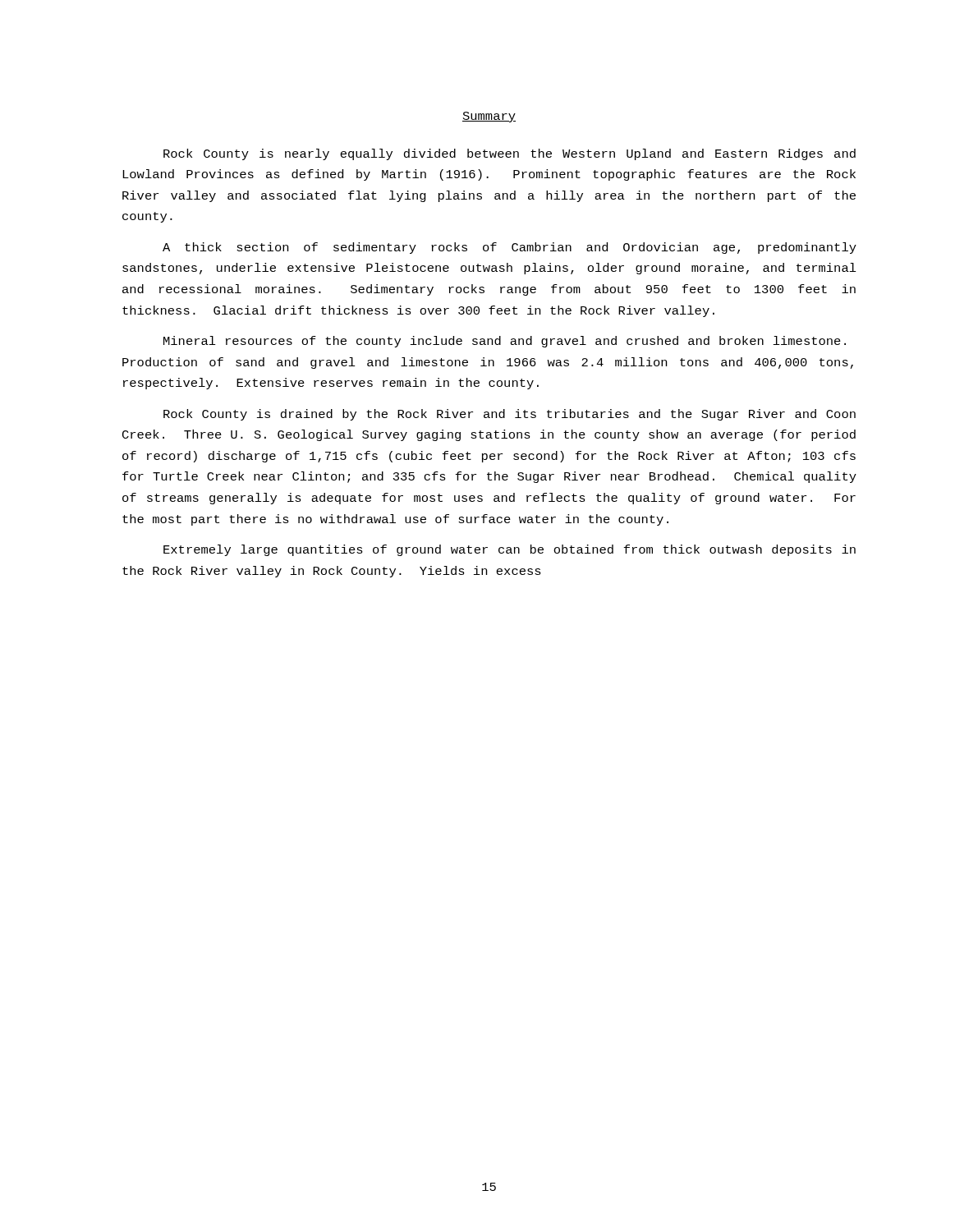Image resolution: width=978 pixels, height=1232 pixels.
Task: Find the block on this page that starts "Mineral resources of the county include sand and"
Action: click(489, 363)
